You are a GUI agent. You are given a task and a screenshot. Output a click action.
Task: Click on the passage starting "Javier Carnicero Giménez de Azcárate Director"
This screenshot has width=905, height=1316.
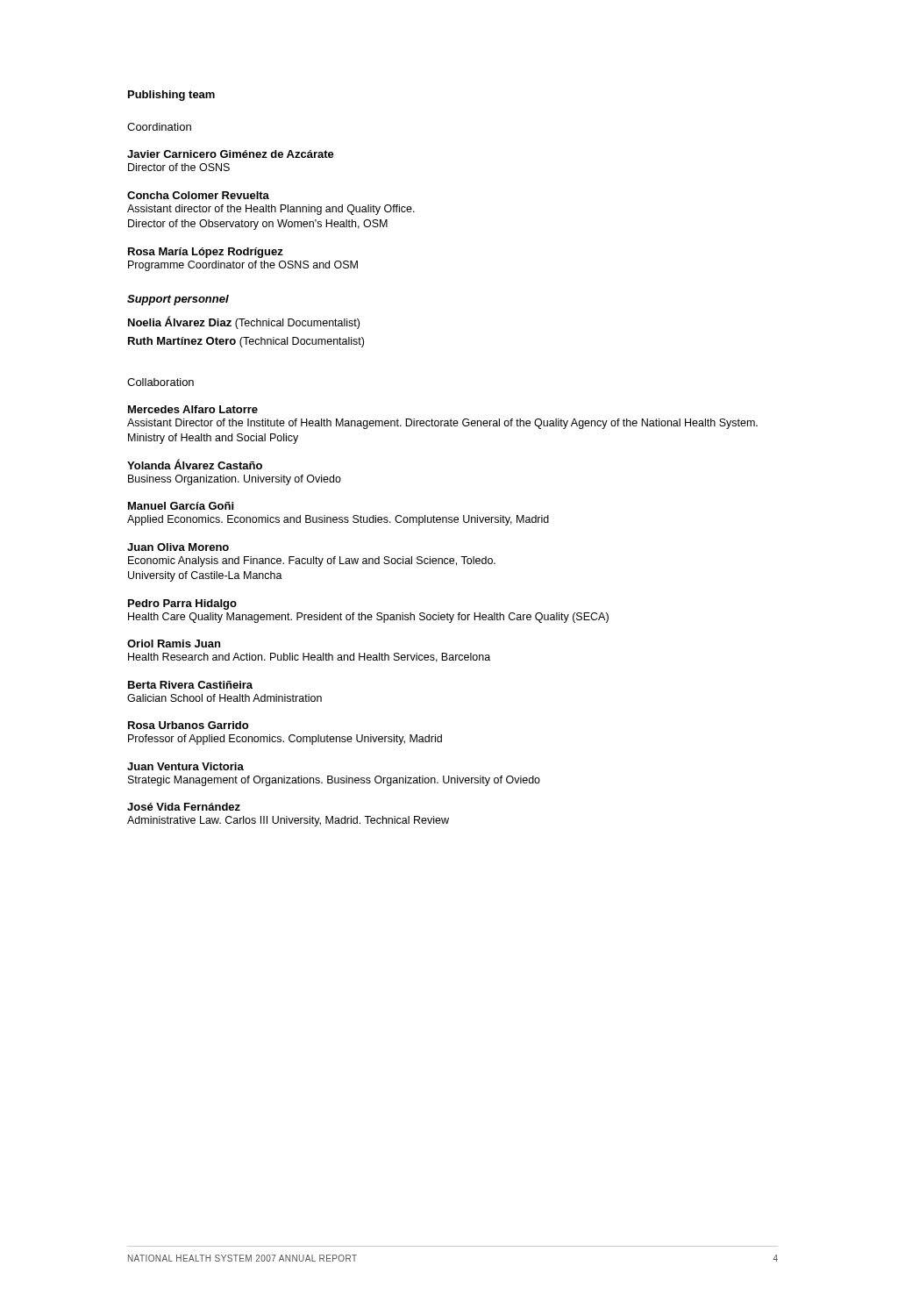tap(231, 154)
